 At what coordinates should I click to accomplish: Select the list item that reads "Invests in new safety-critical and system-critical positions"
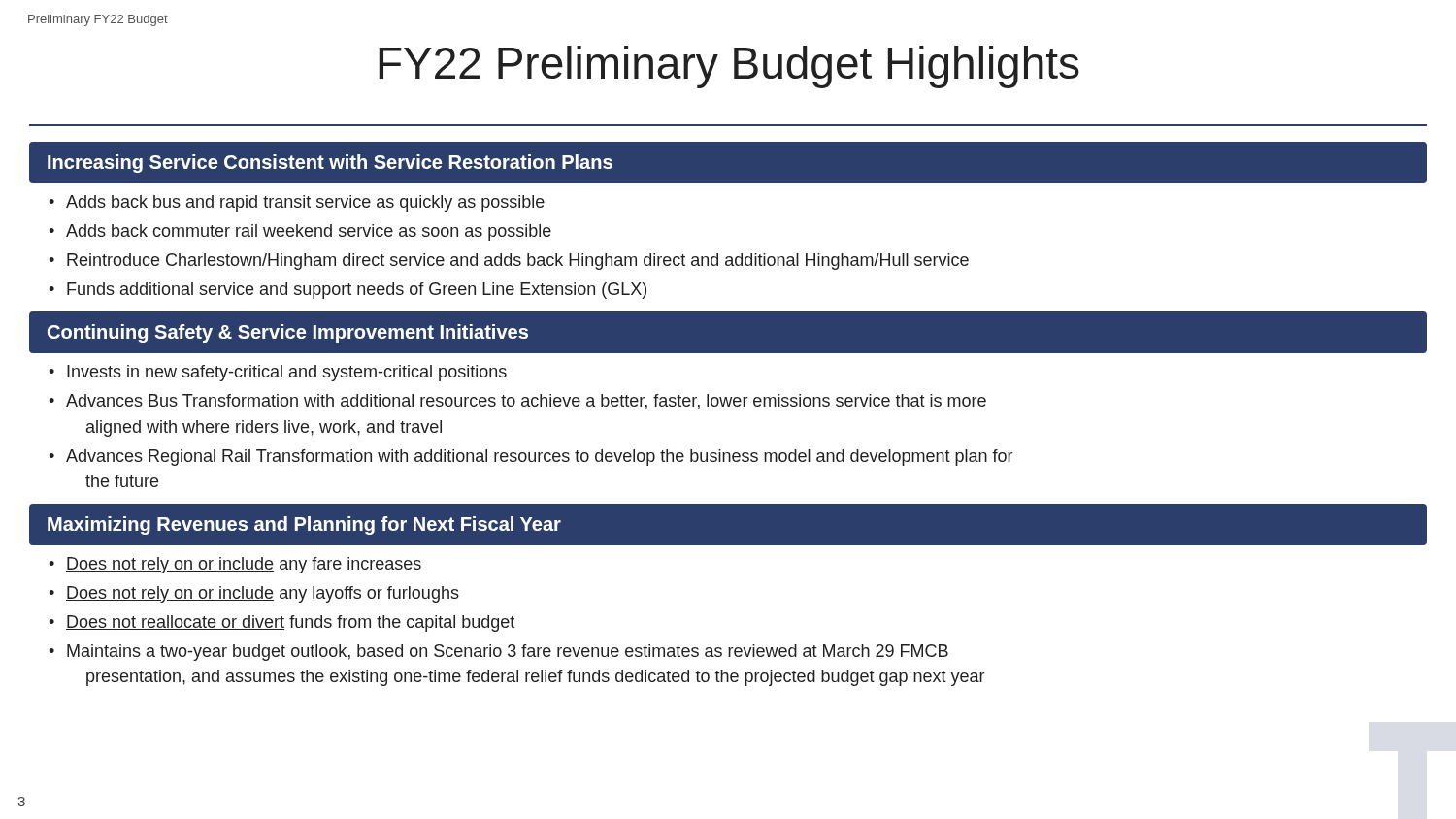click(x=286, y=372)
